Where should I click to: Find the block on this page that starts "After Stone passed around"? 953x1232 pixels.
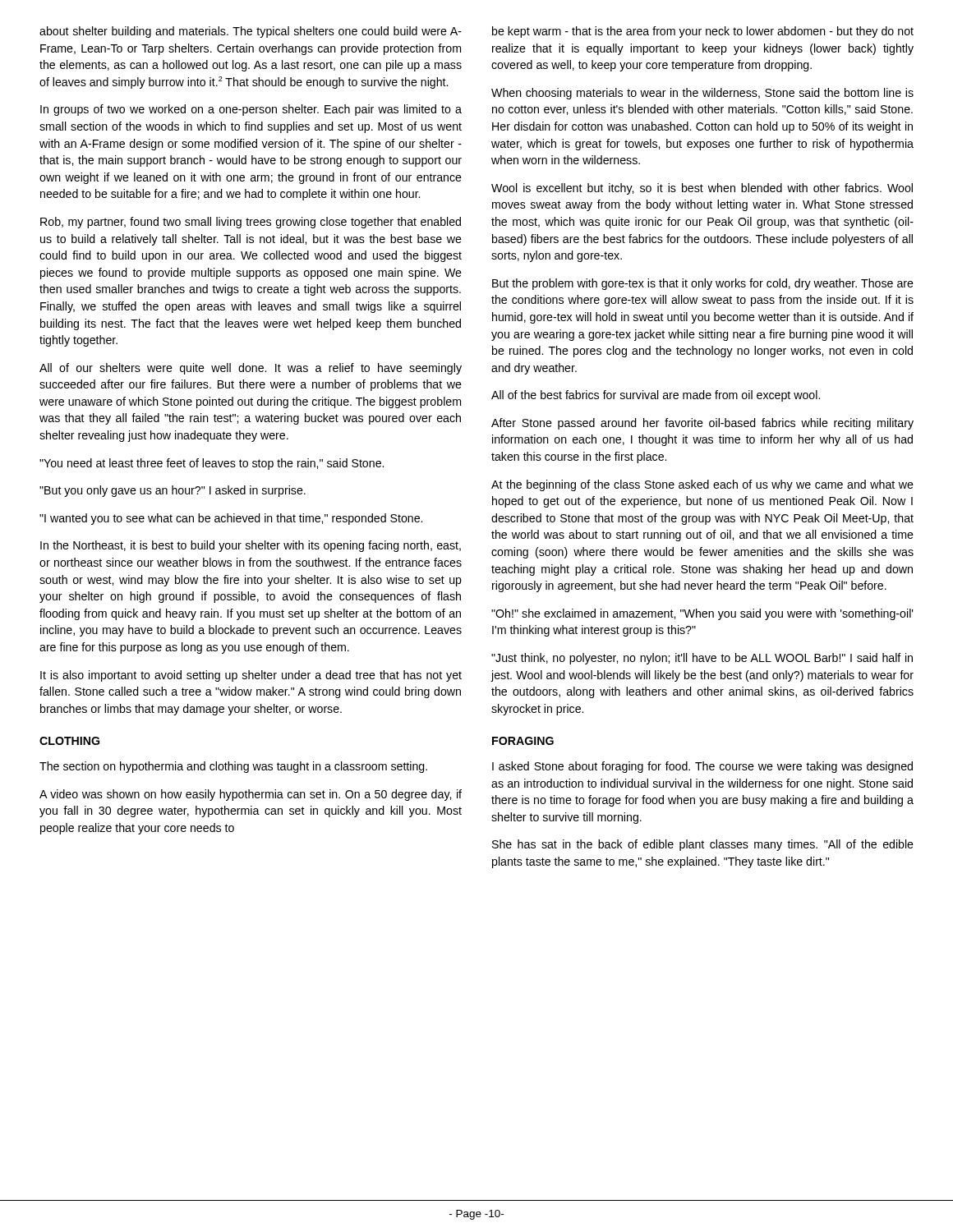(x=702, y=440)
